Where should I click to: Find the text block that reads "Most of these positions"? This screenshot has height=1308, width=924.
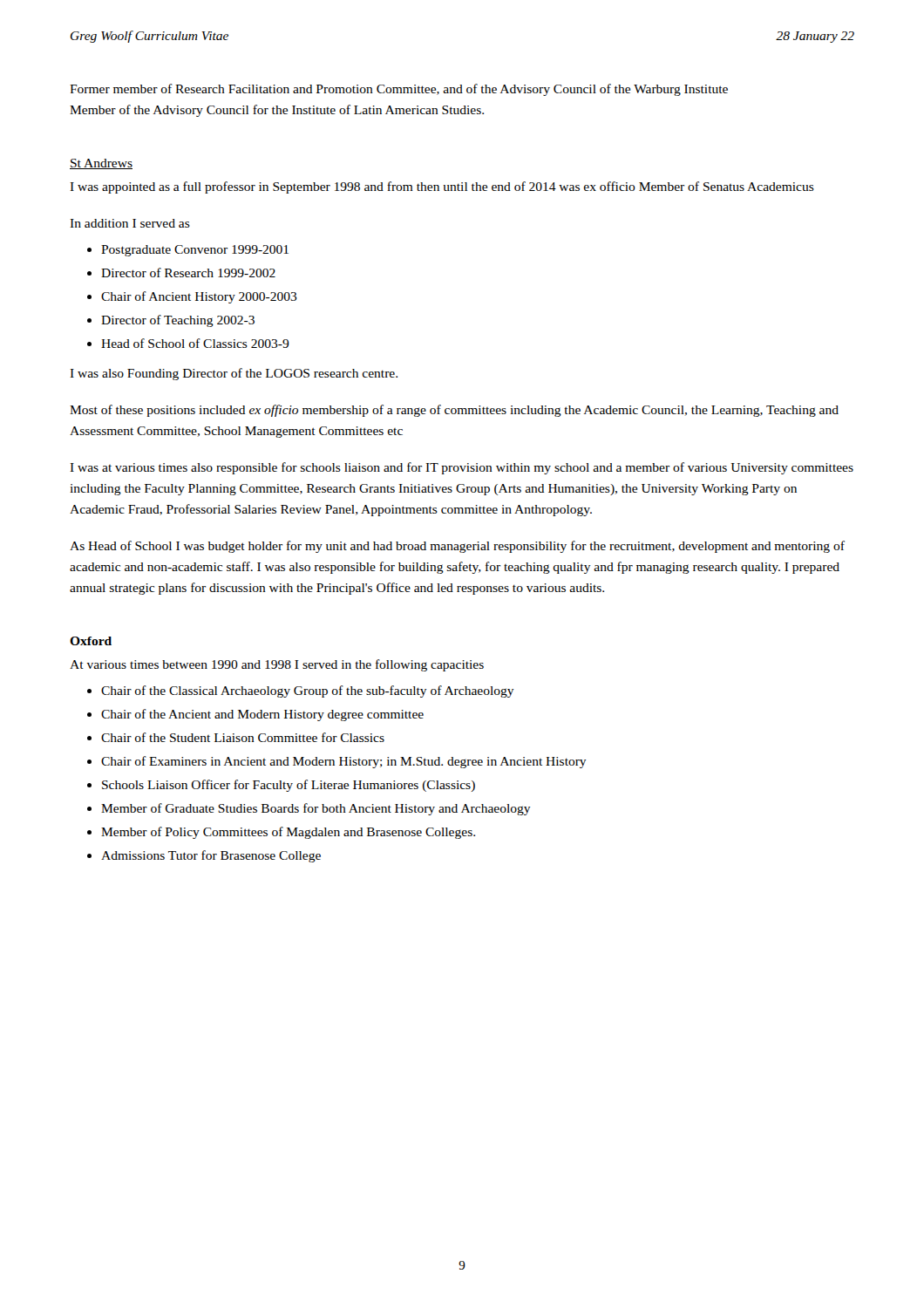click(x=454, y=420)
